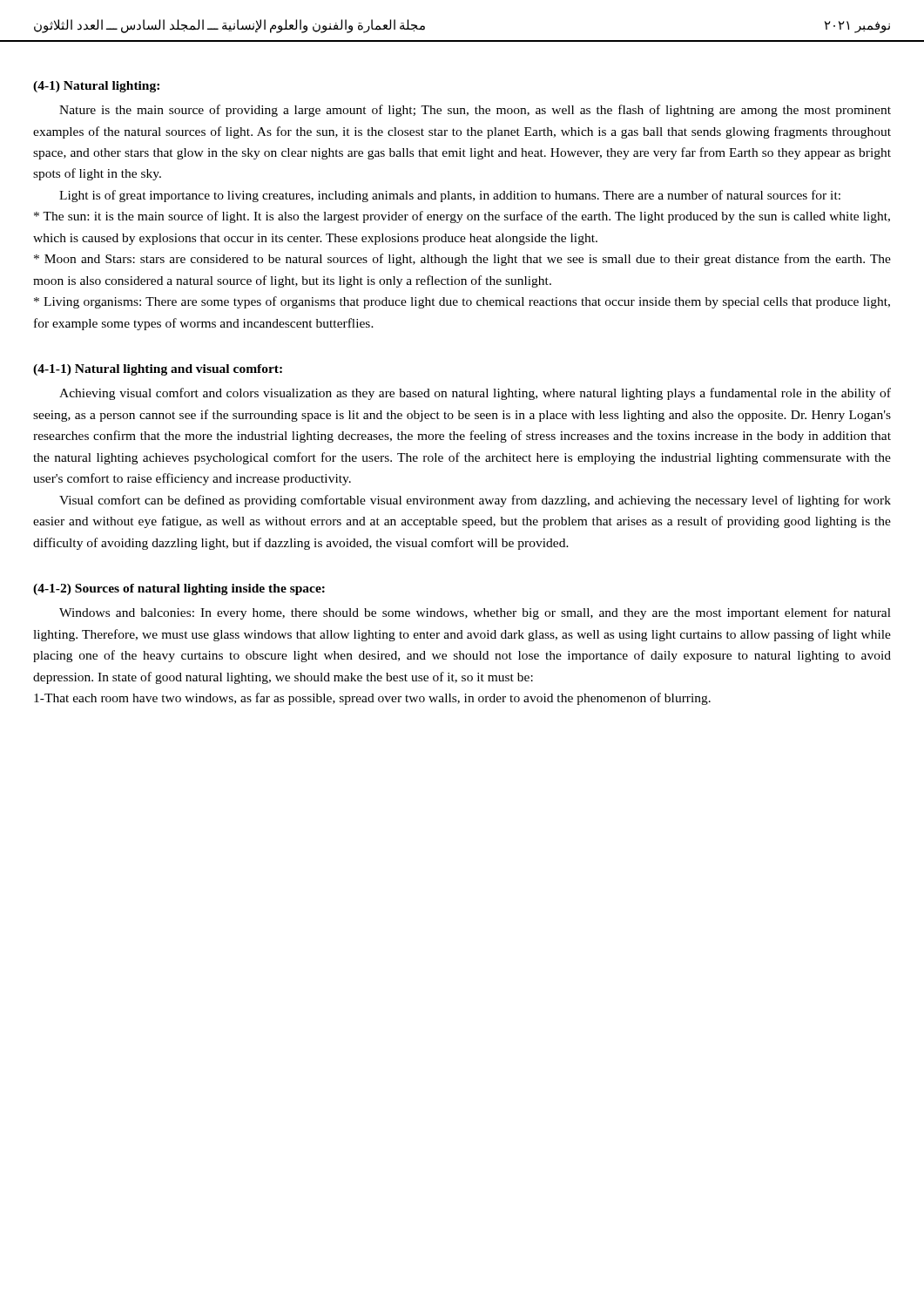Screen dimensions: 1307x924
Task: Select the list item with the text "The sun: it is the main"
Action: point(462,227)
